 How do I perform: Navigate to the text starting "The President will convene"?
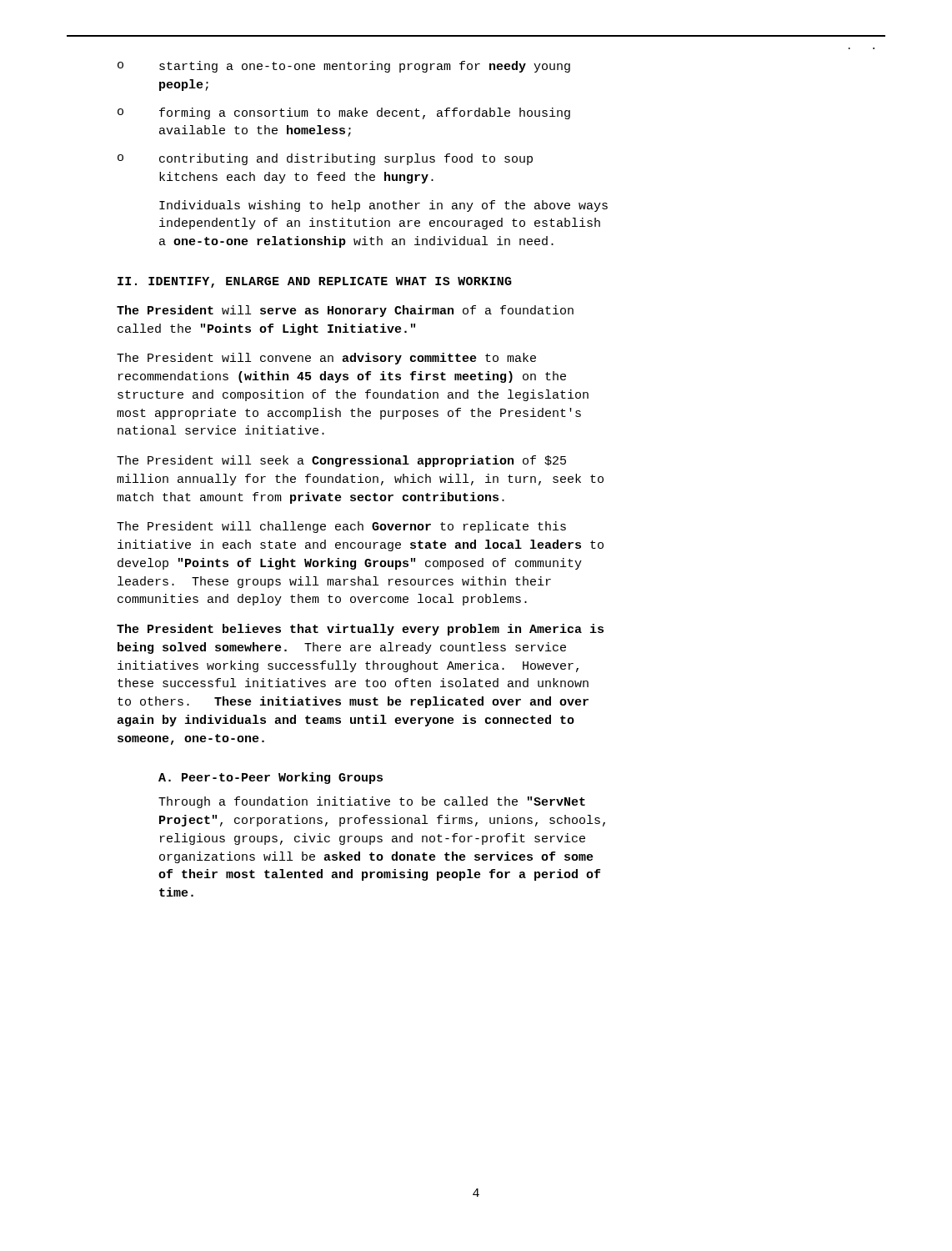[x=353, y=396]
